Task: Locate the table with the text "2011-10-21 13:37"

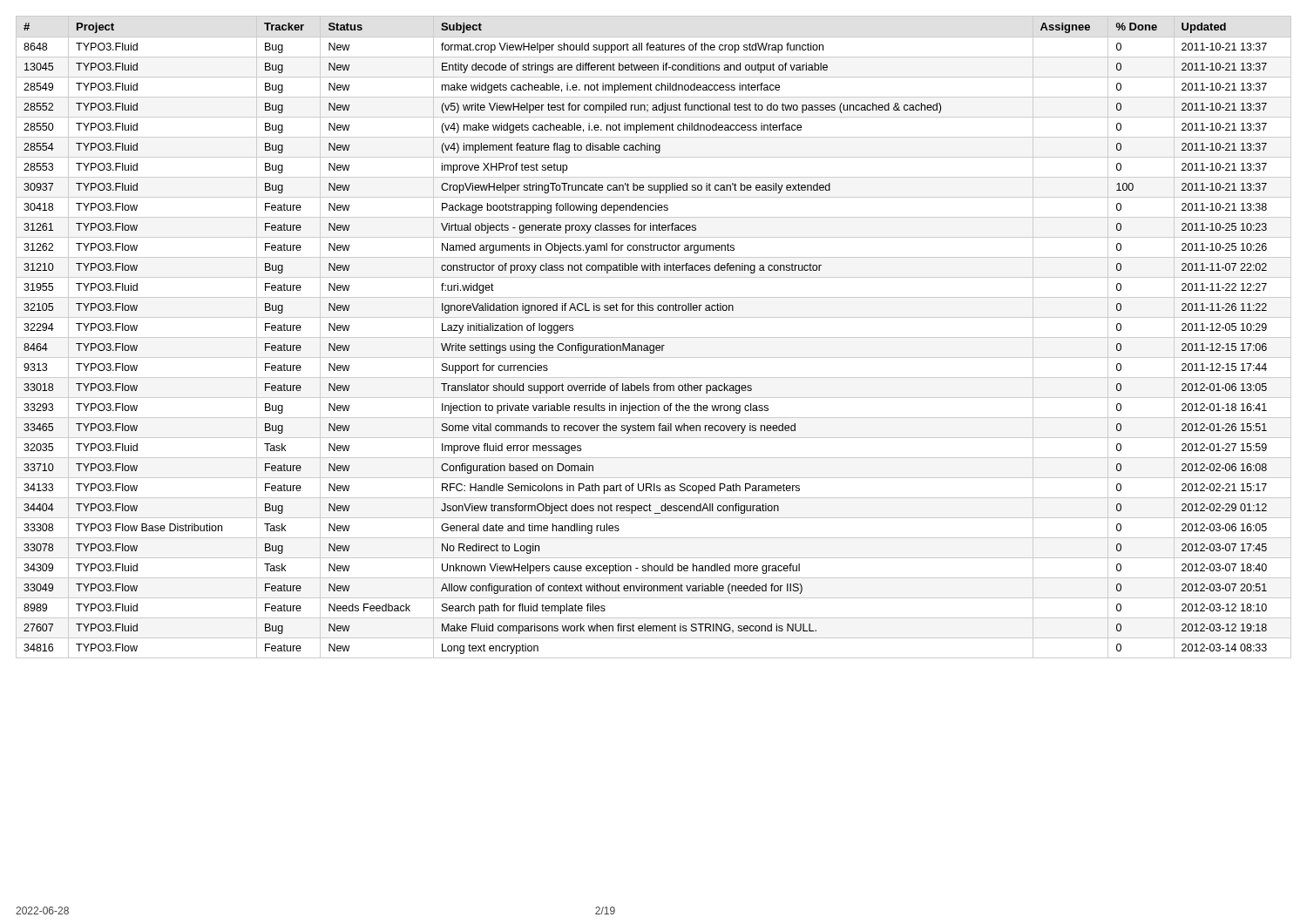Action: click(x=654, y=337)
